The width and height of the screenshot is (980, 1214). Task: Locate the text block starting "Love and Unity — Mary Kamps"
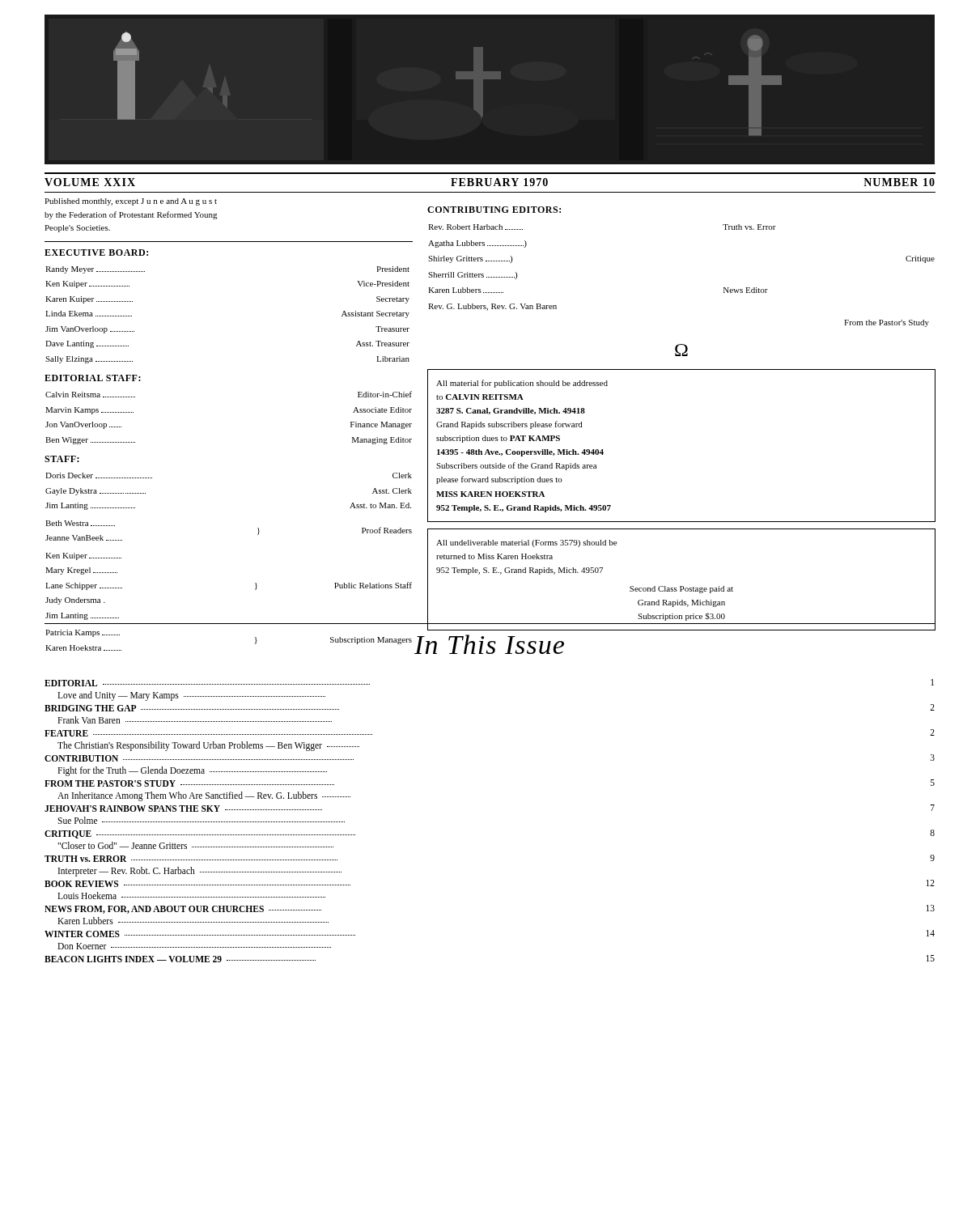pos(191,695)
